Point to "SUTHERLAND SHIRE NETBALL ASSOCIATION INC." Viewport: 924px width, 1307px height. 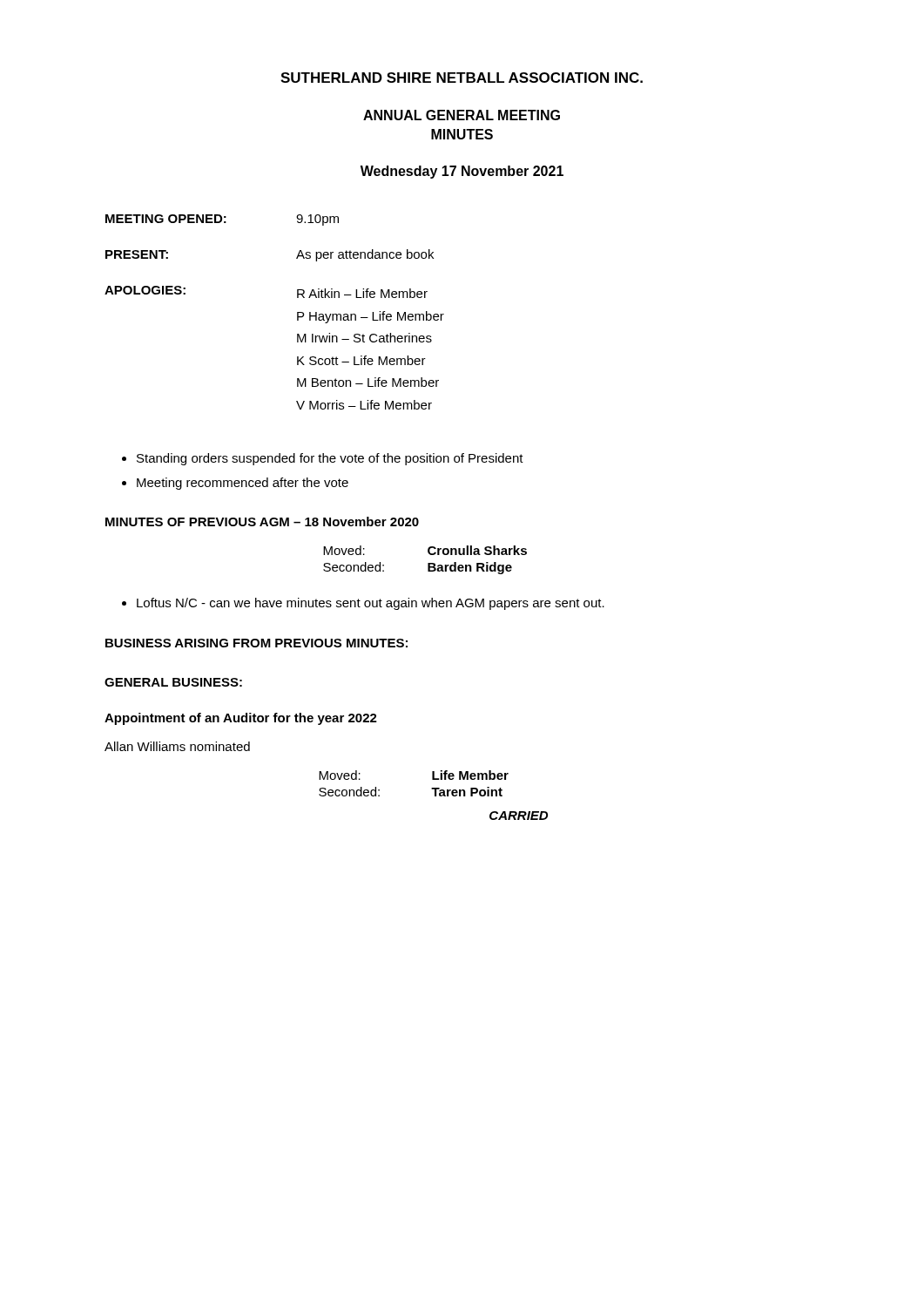pos(462,78)
